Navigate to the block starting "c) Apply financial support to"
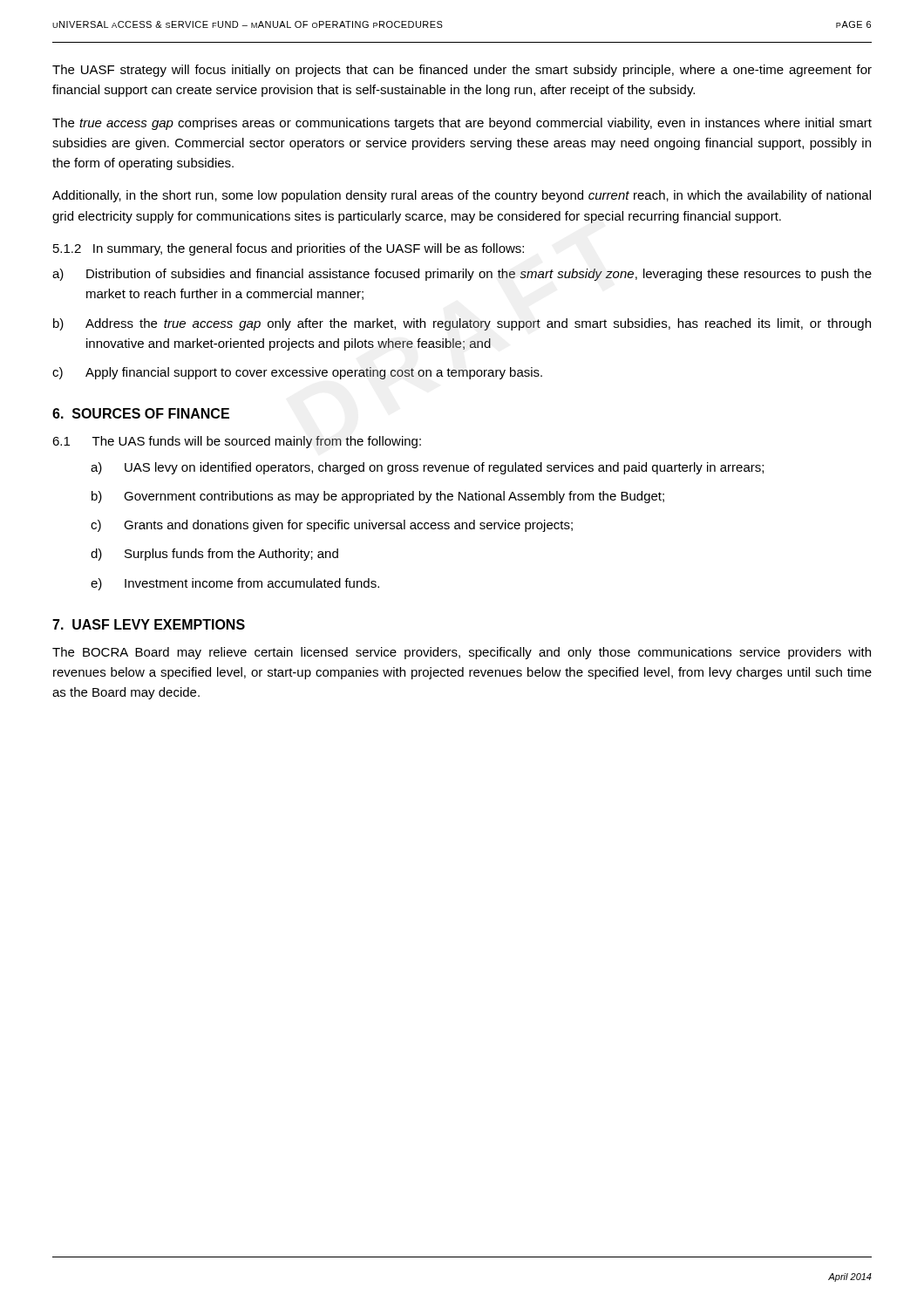The height and width of the screenshot is (1308, 924). 462,372
